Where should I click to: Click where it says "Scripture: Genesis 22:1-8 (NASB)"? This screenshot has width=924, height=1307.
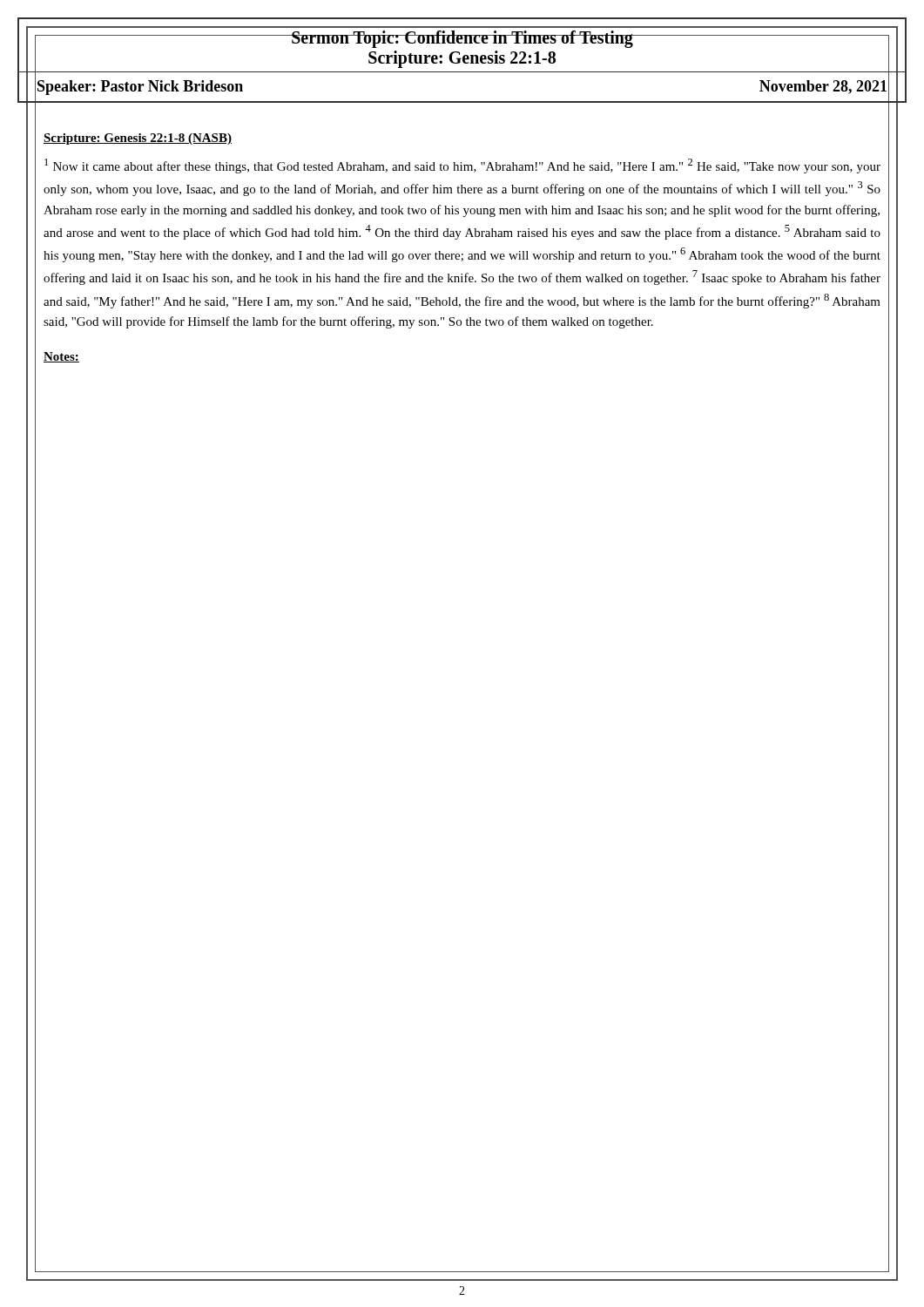138,138
